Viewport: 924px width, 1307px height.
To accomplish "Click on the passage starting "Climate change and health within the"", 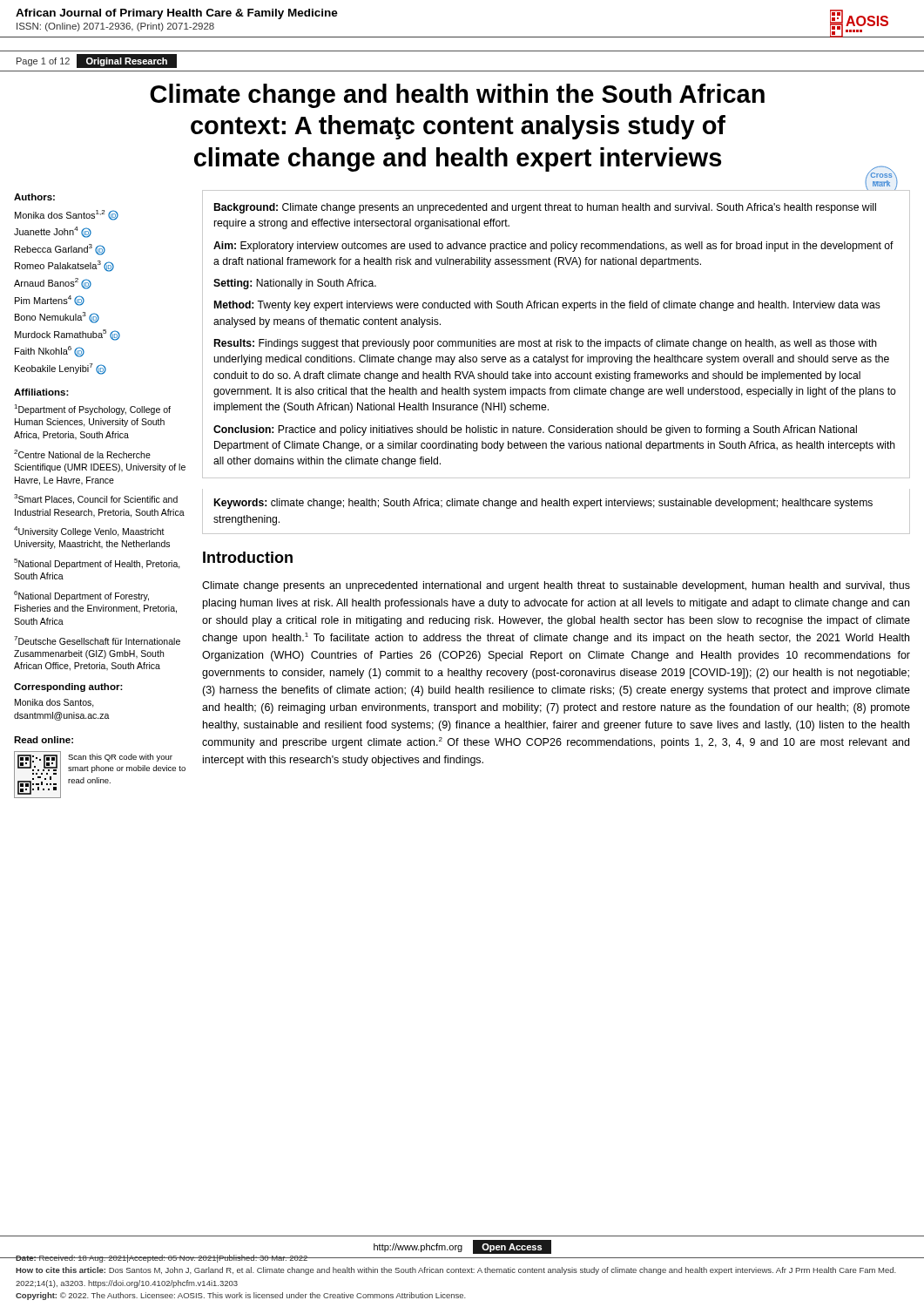I will (458, 126).
